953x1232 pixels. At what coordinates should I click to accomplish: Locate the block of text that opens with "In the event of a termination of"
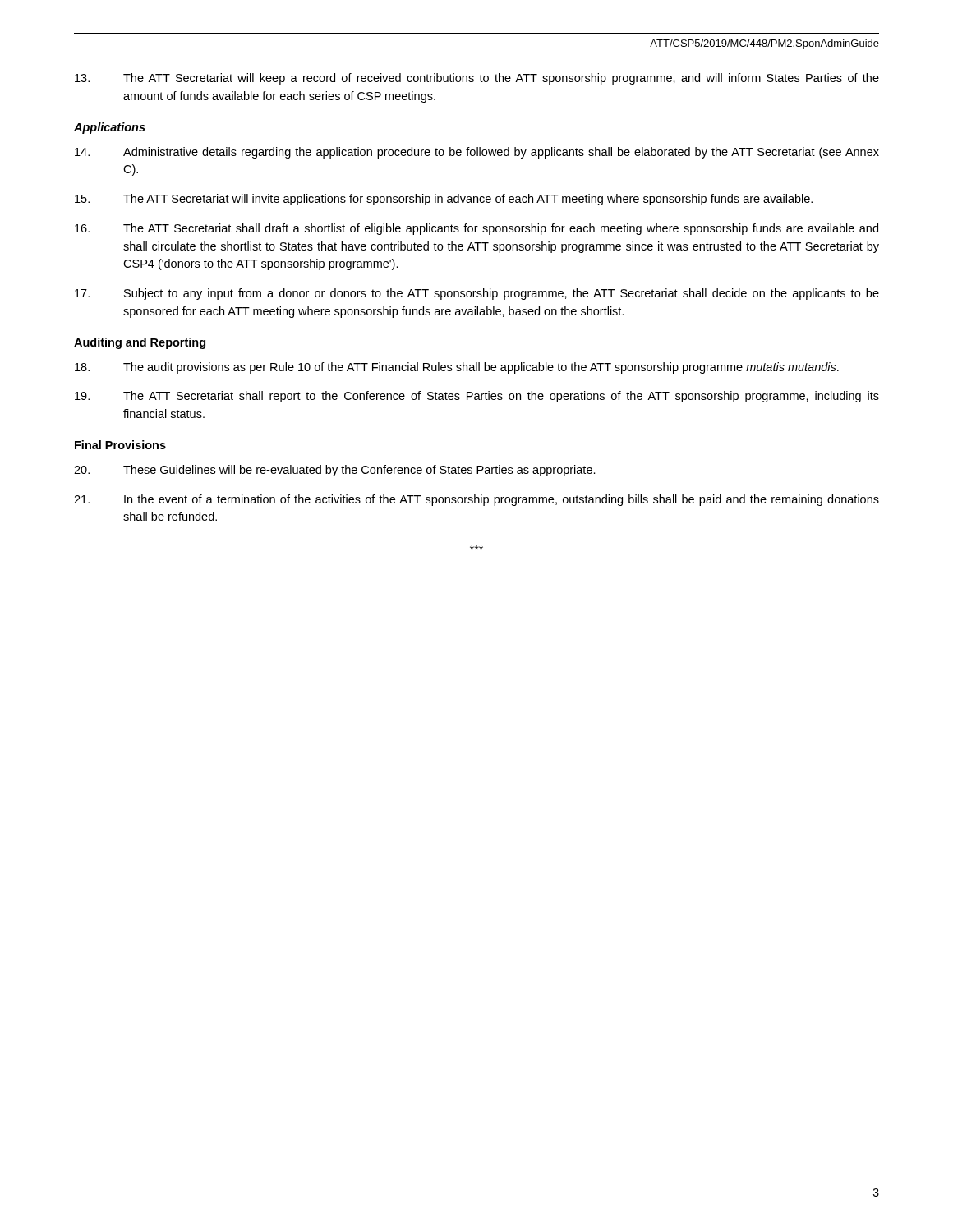point(476,509)
